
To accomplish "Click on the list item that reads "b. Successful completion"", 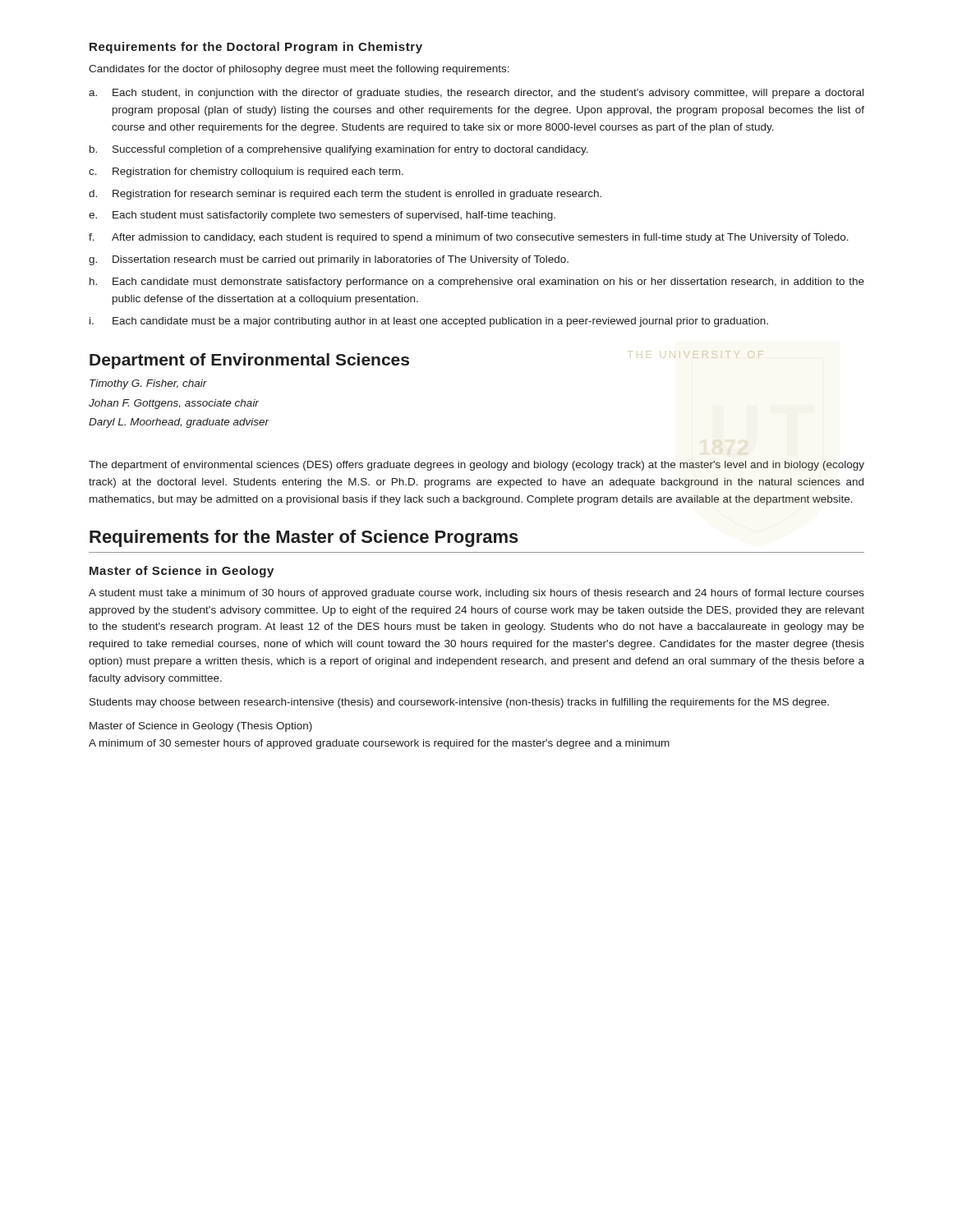I will point(476,150).
